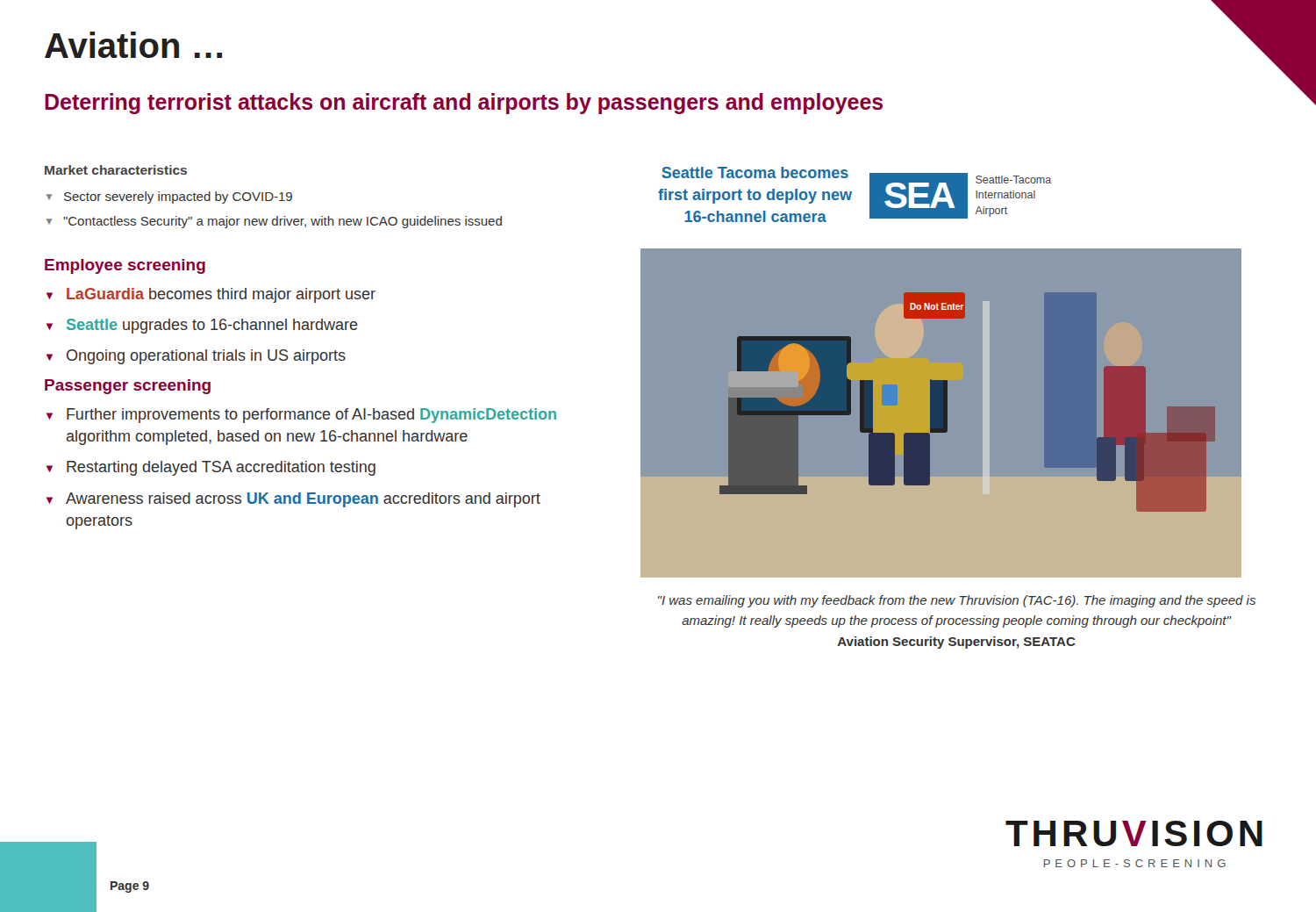Viewport: 1316px width, 912px height.
Task: Find the region starting "Employee screening"
Action: (x=125, y=264)
